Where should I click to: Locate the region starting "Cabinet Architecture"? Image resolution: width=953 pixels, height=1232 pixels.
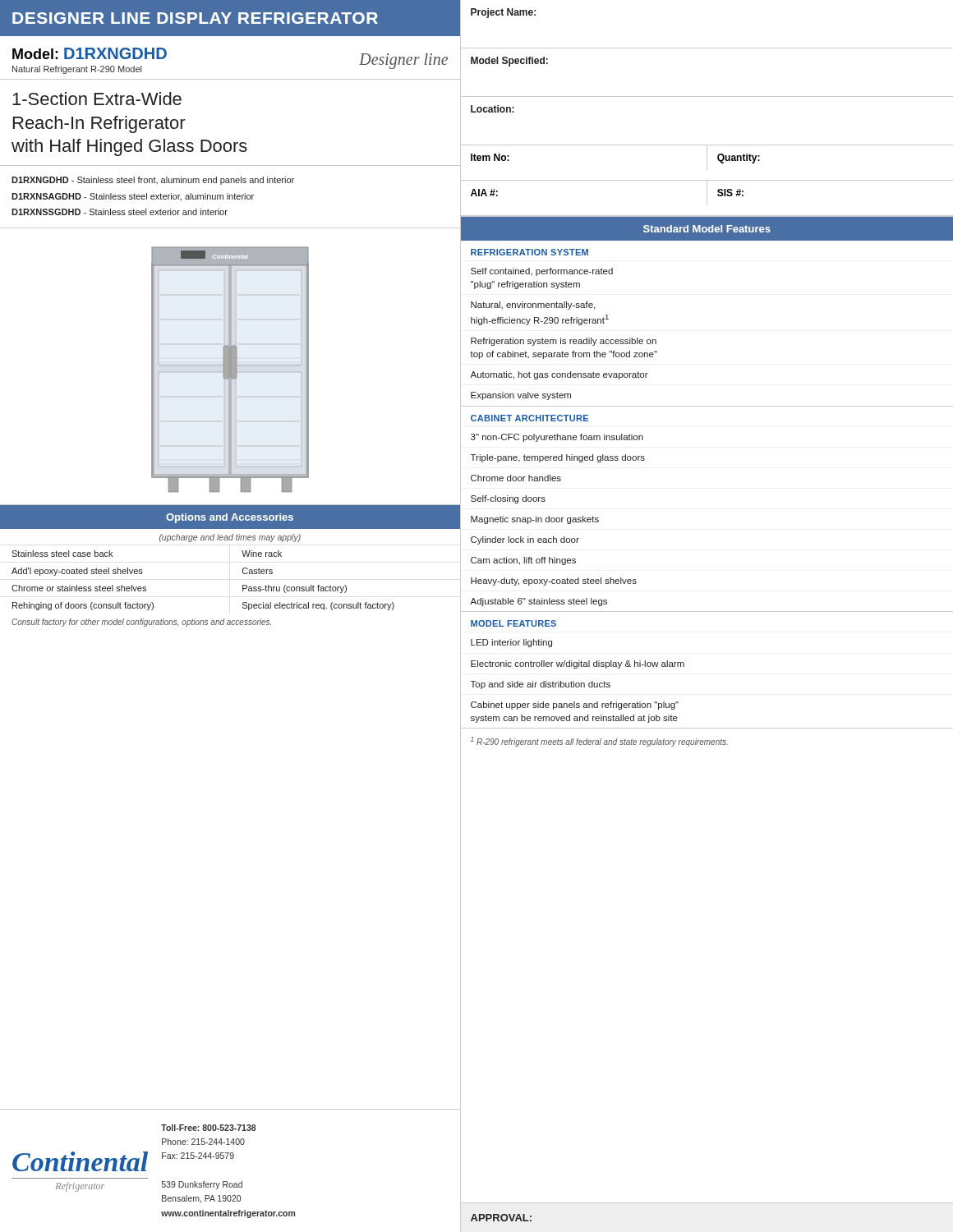530,418
